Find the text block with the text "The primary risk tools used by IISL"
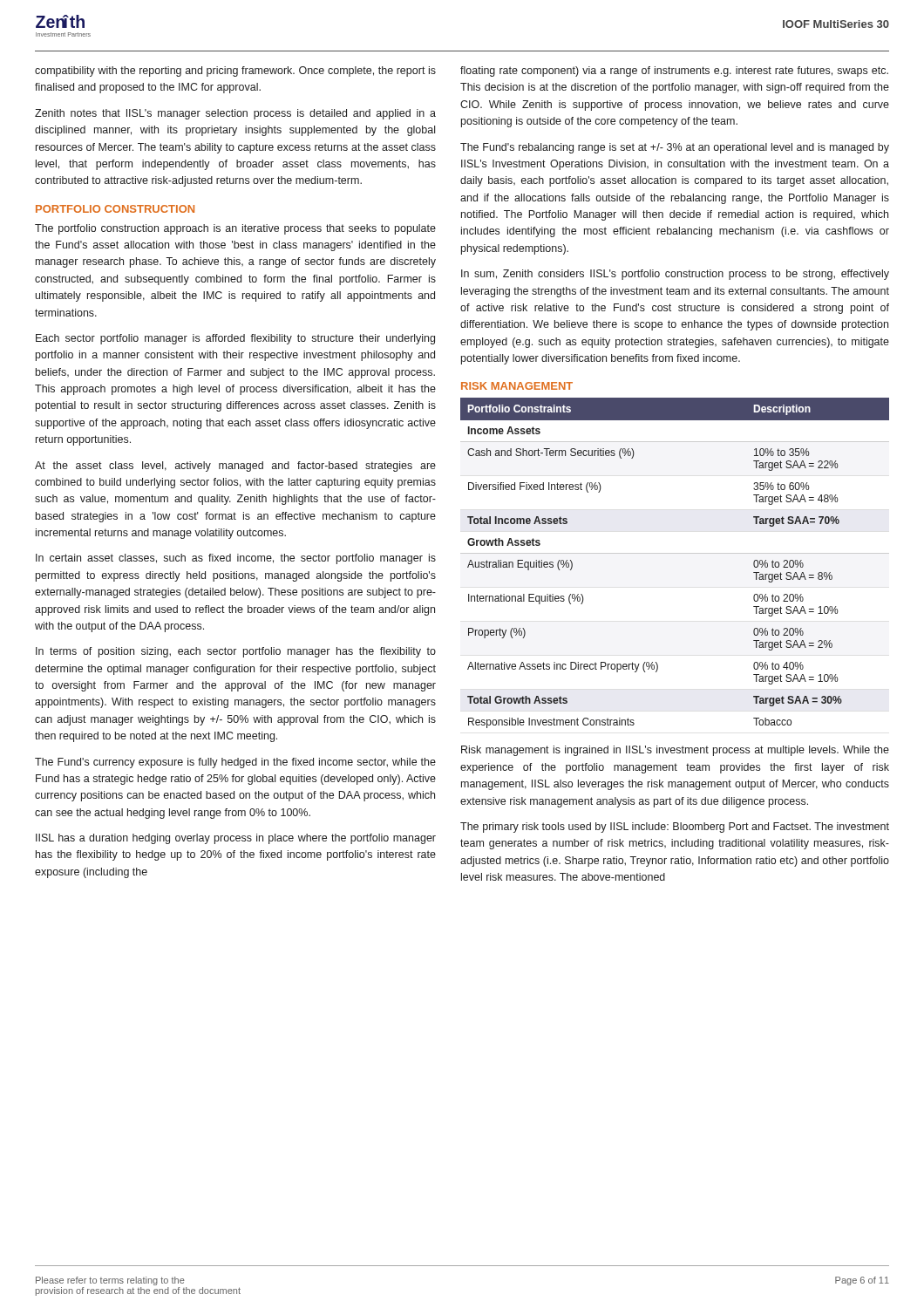Viewport: 924px width, 1308px height. click(675, 852)
